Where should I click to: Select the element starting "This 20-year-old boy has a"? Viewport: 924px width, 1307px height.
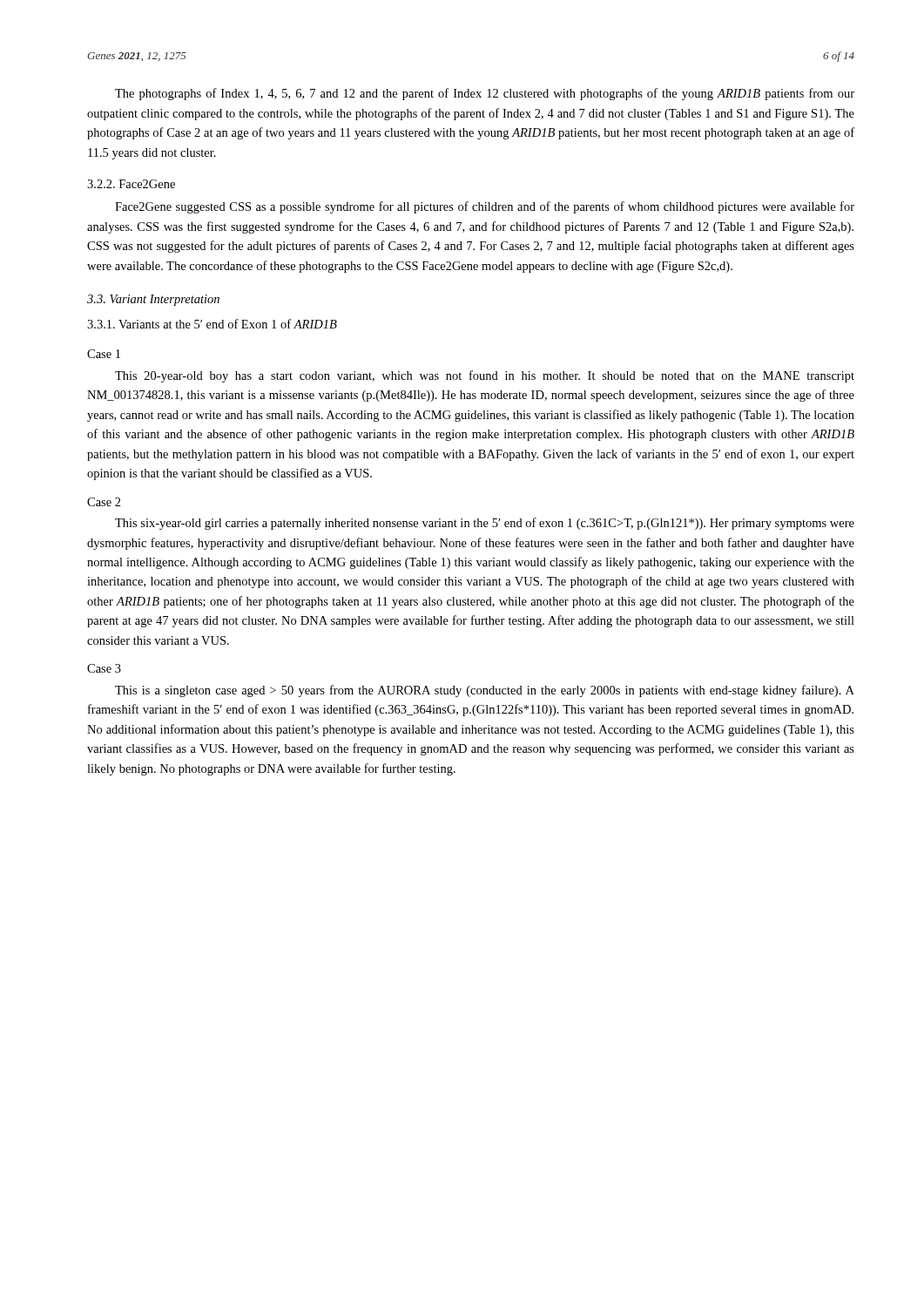tap(471, 424)
